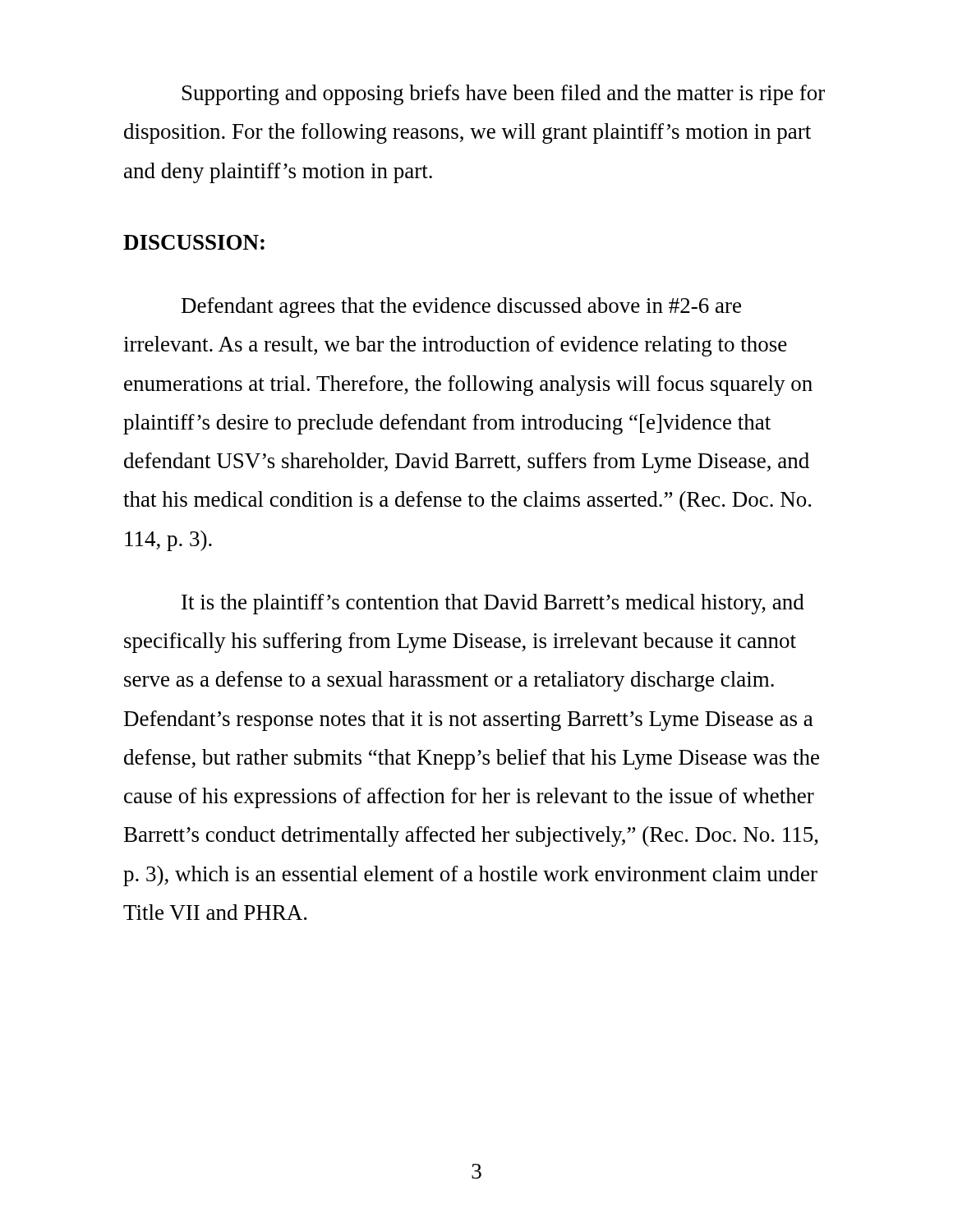Select the text block with the text "Defendant agrees that the evidence discussed above"
The image size is (953, 1232).
[x=476, y=423]
